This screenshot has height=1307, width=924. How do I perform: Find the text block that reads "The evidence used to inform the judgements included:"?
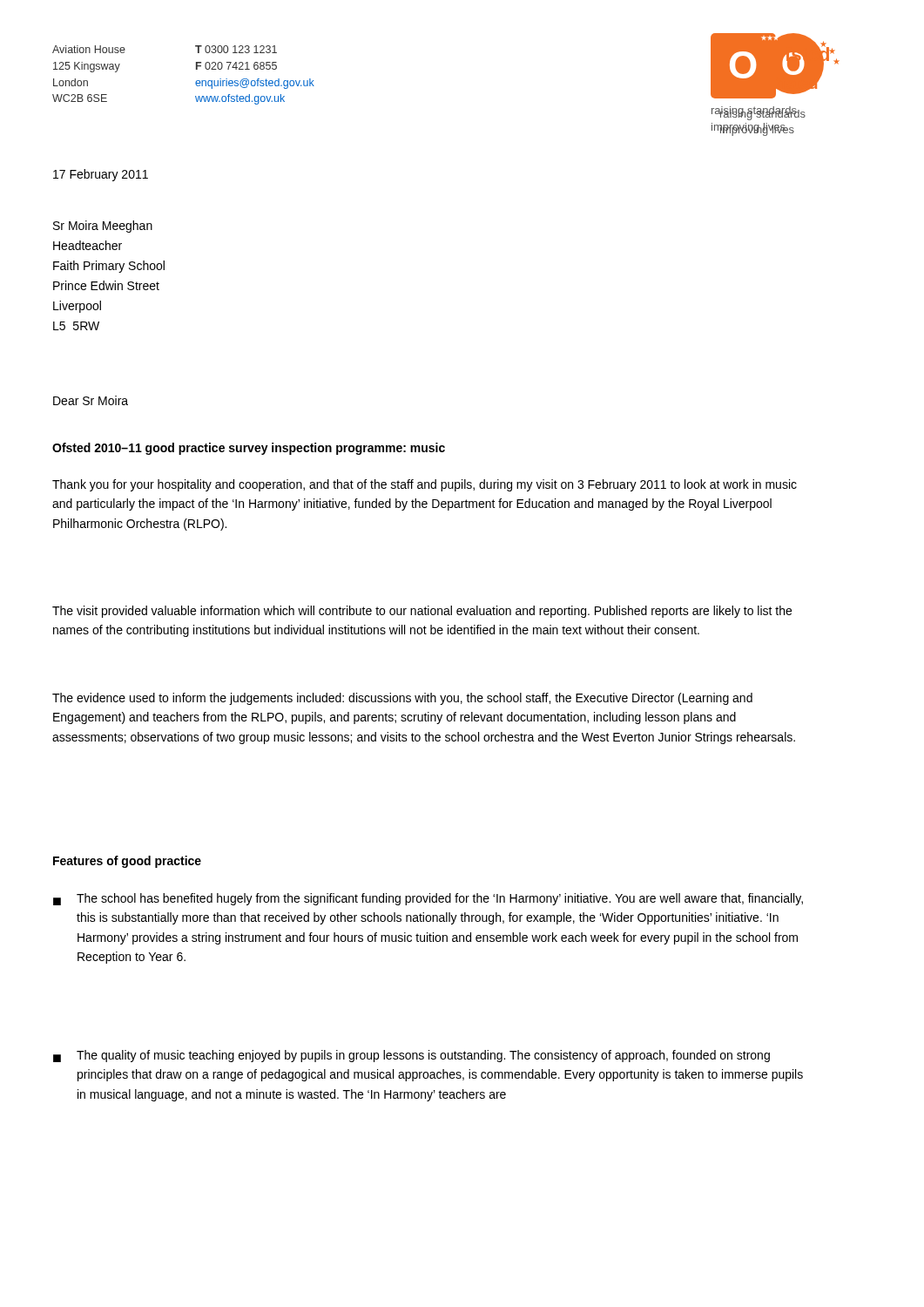[x=424, y=717]
